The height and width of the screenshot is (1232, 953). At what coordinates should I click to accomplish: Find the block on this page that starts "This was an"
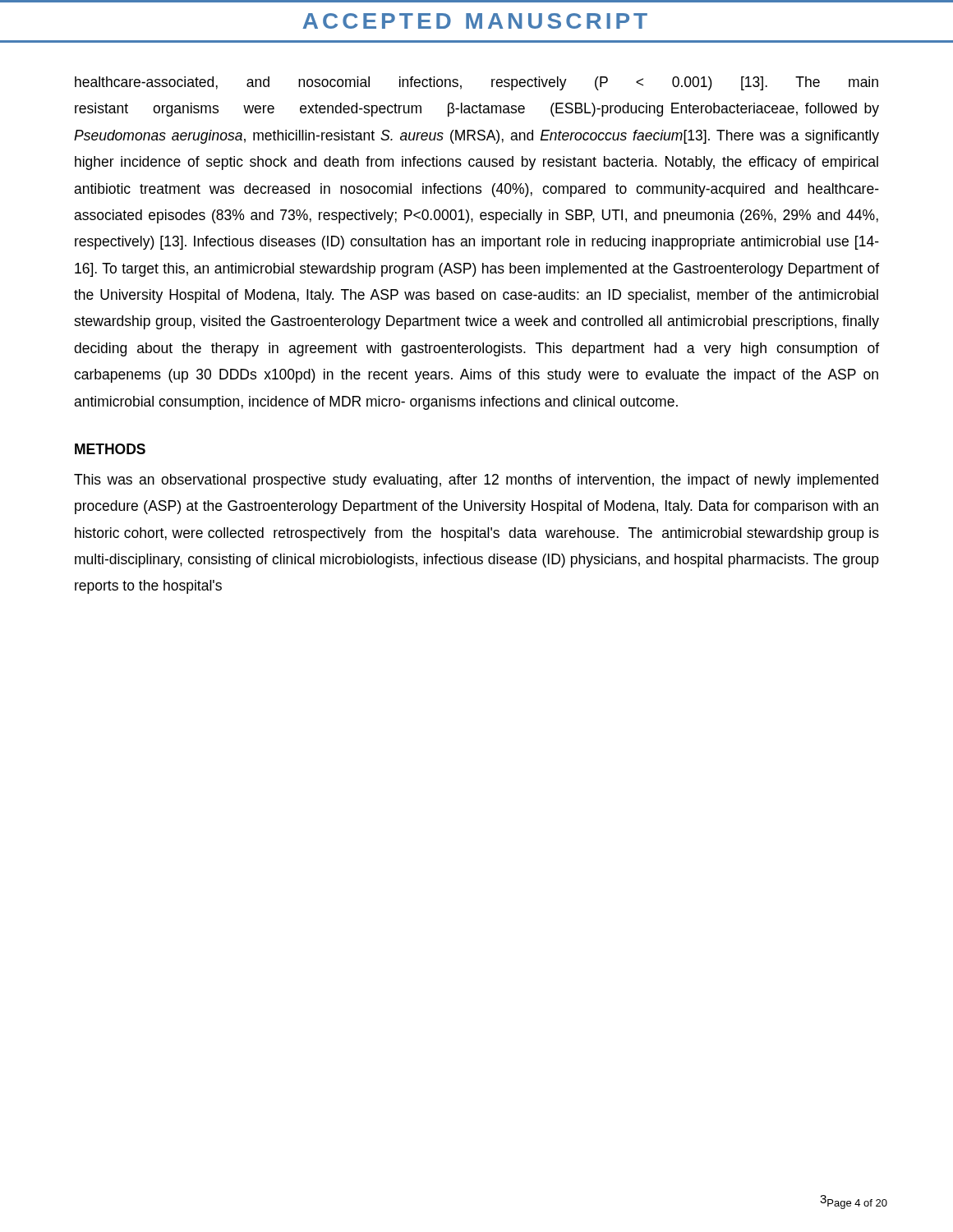pos(476,533)
